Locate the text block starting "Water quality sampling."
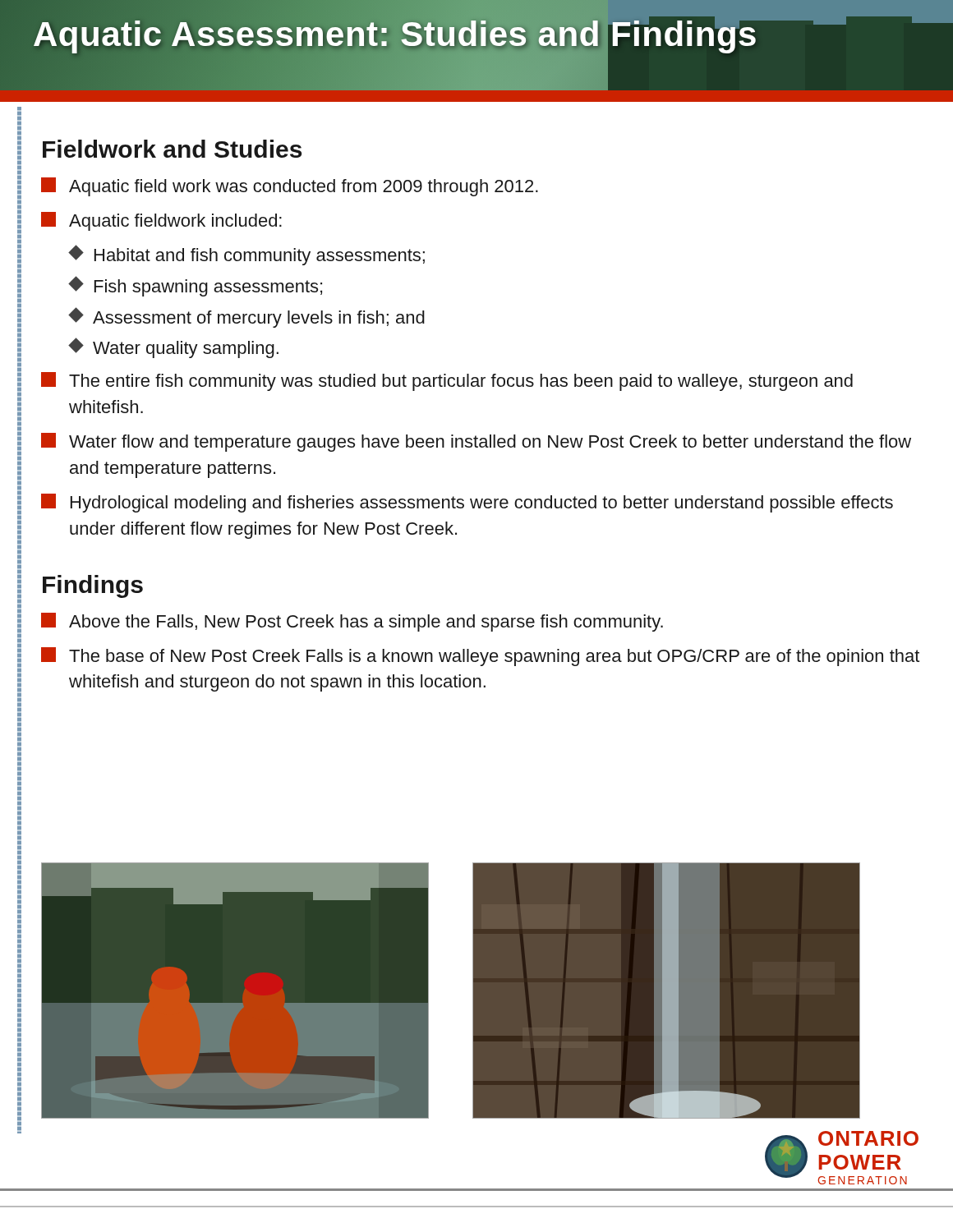This screenshot has width=953, height=1232. tap(175, 349)
